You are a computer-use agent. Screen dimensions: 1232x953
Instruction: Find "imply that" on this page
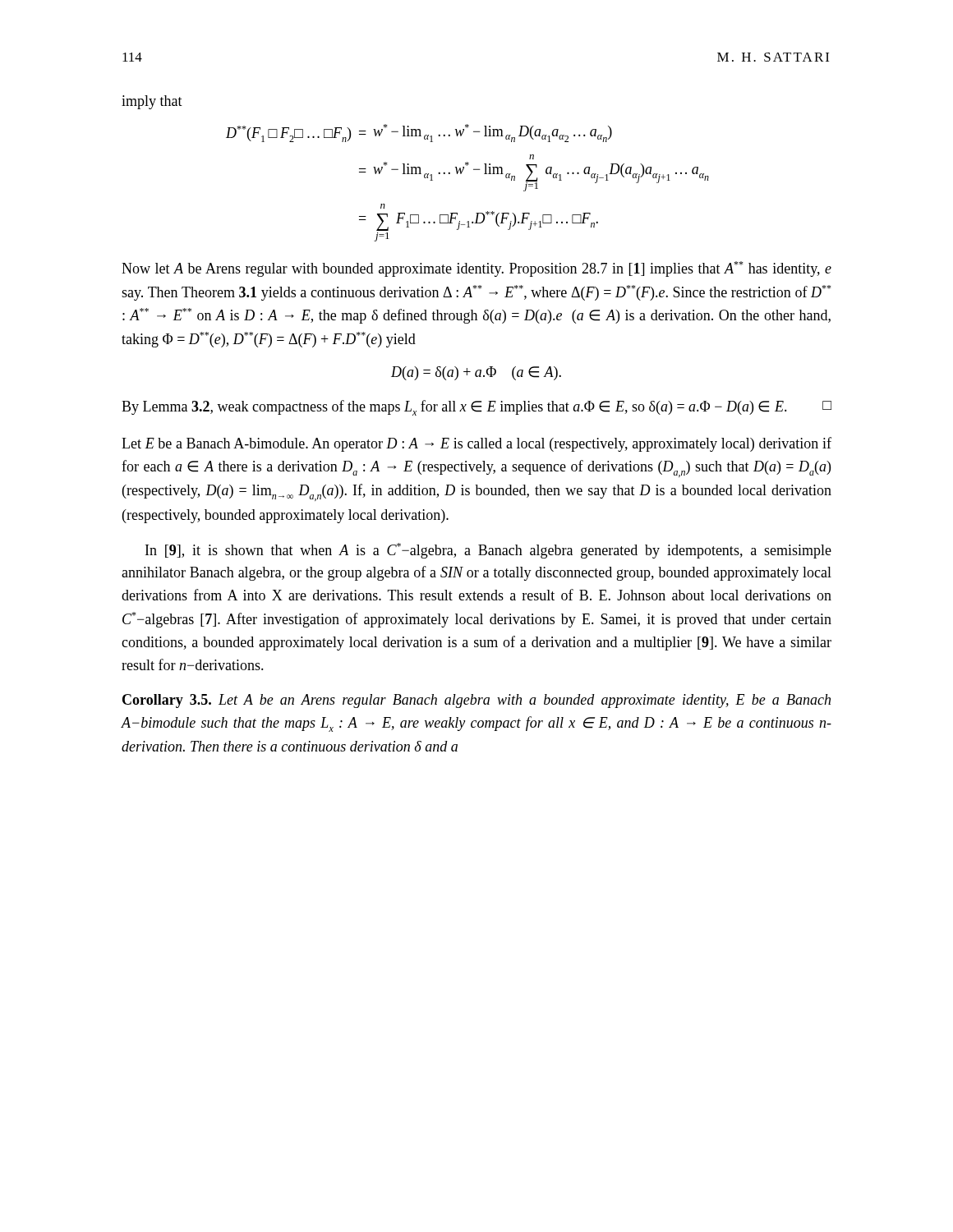(x=152, y=102)
